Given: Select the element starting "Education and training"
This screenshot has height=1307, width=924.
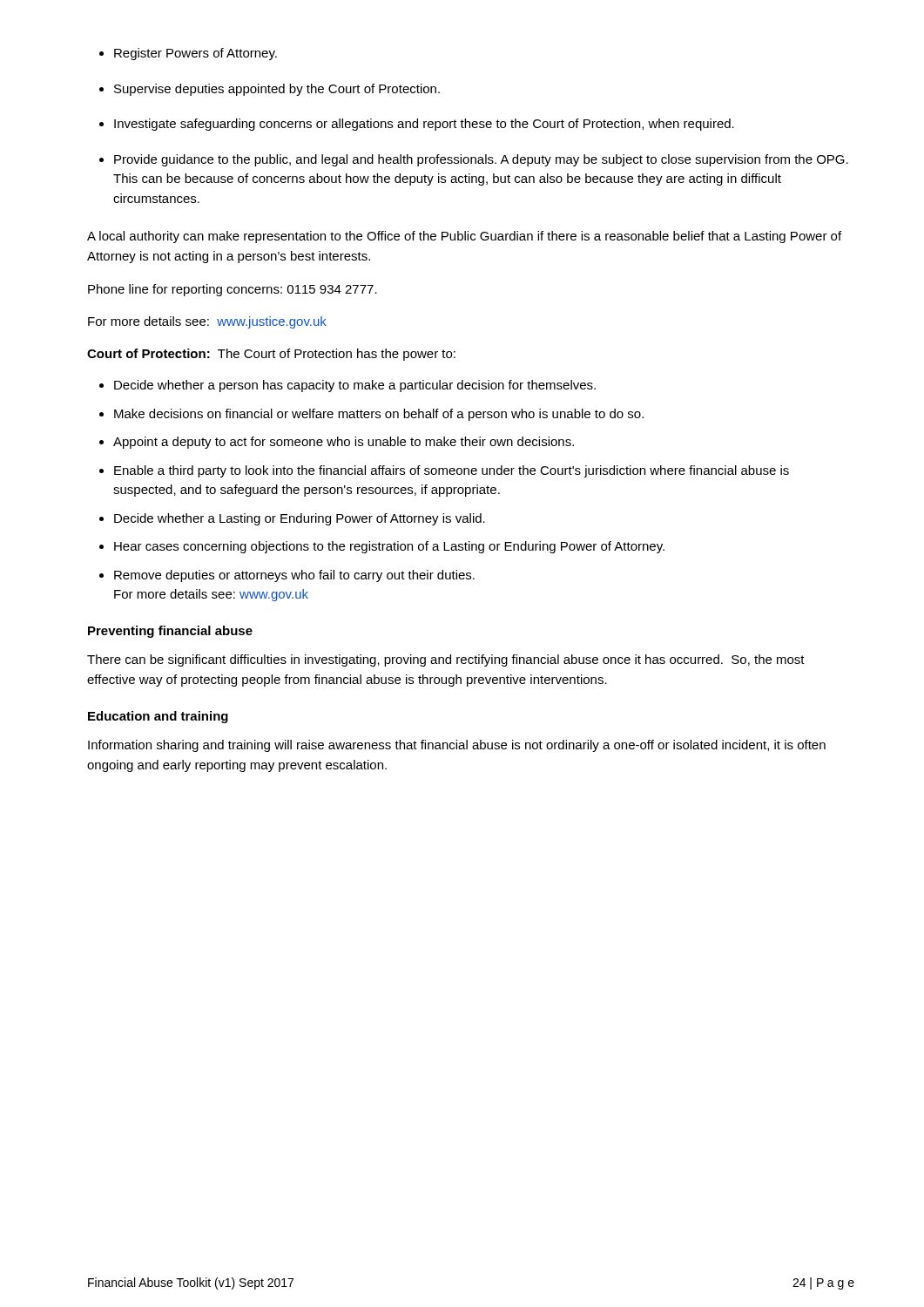Looking at the screenshot, I should click(158, 717).
